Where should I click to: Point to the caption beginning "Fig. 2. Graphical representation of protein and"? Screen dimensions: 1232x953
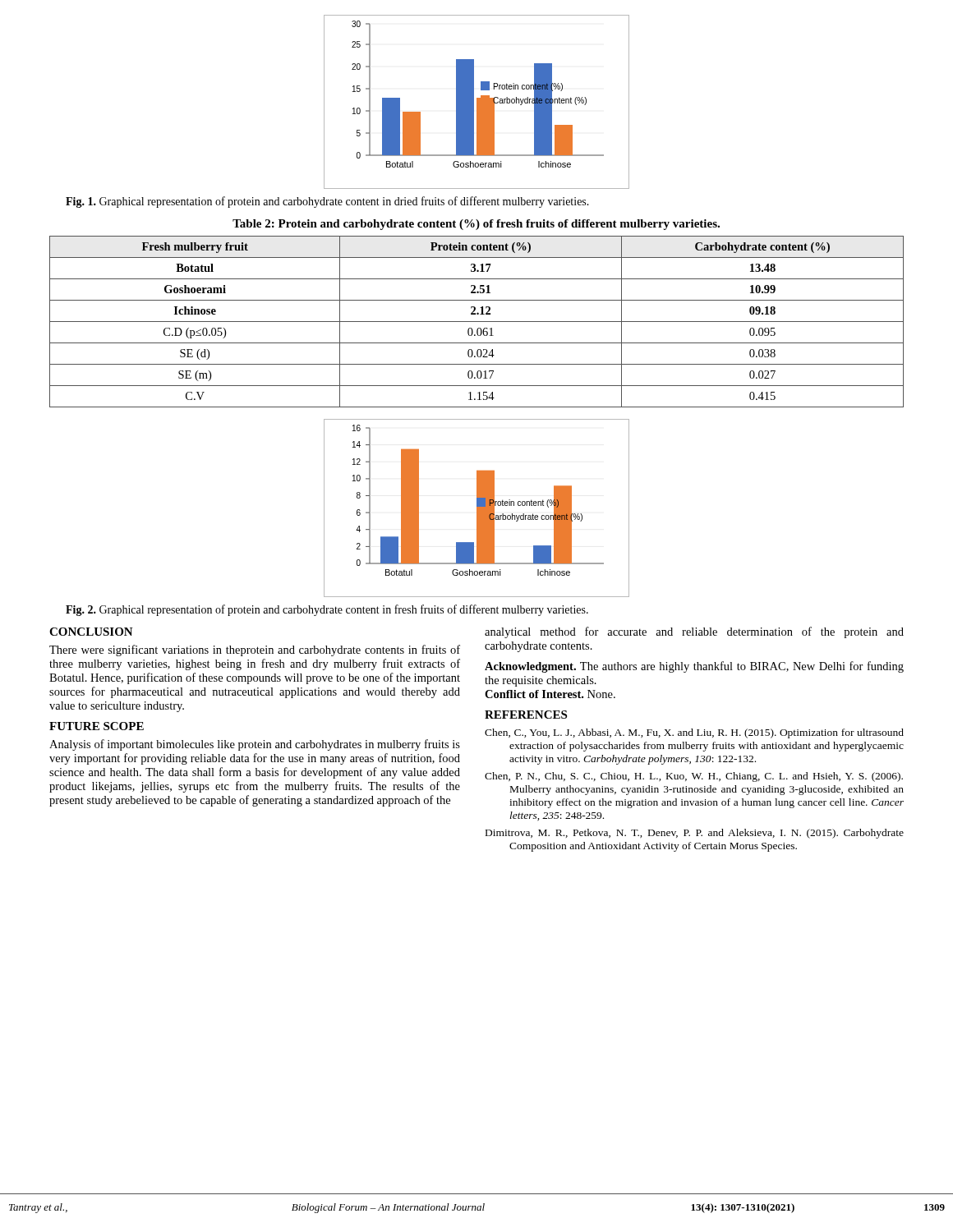pos(327,610)
